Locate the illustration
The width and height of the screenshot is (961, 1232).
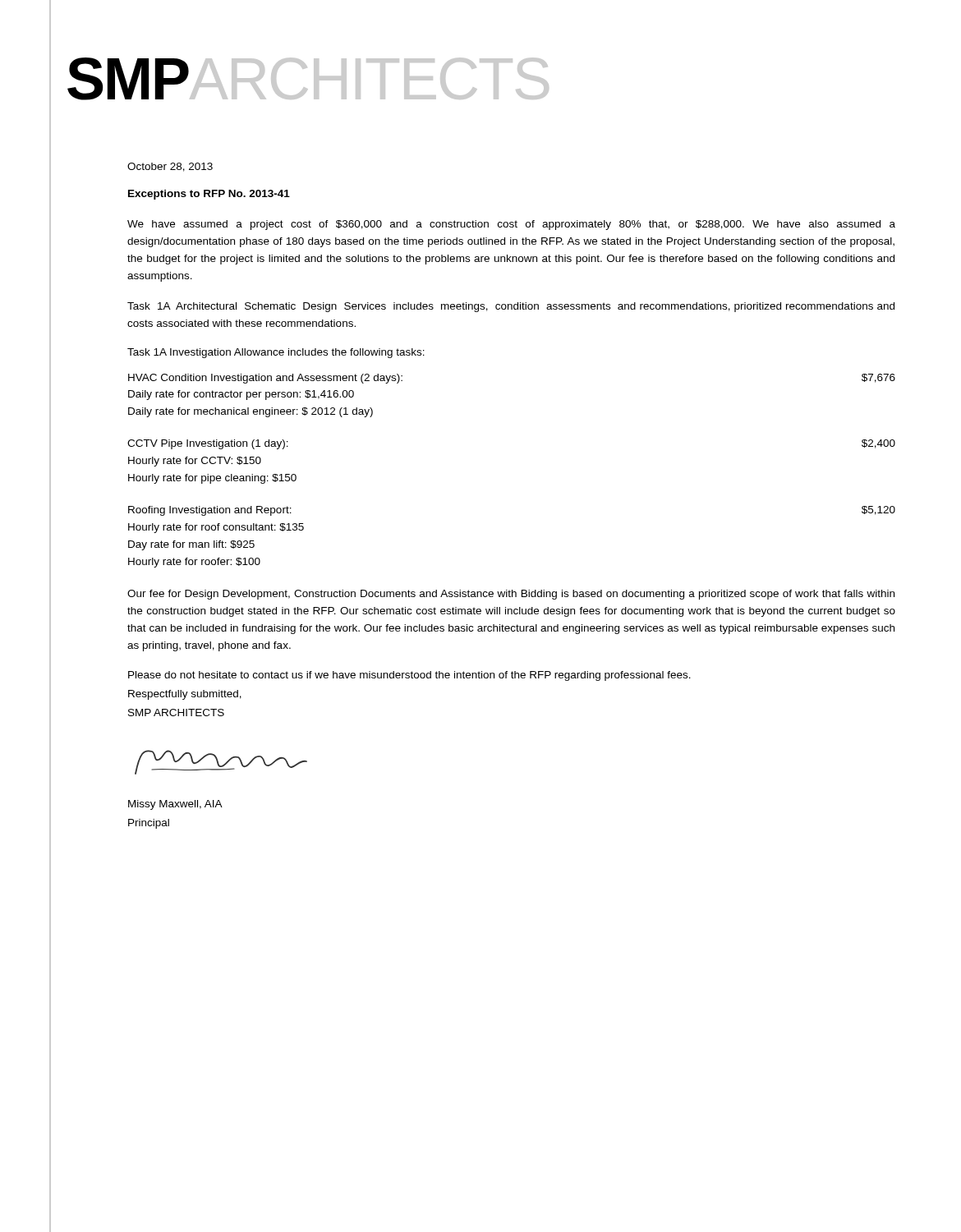511,763
